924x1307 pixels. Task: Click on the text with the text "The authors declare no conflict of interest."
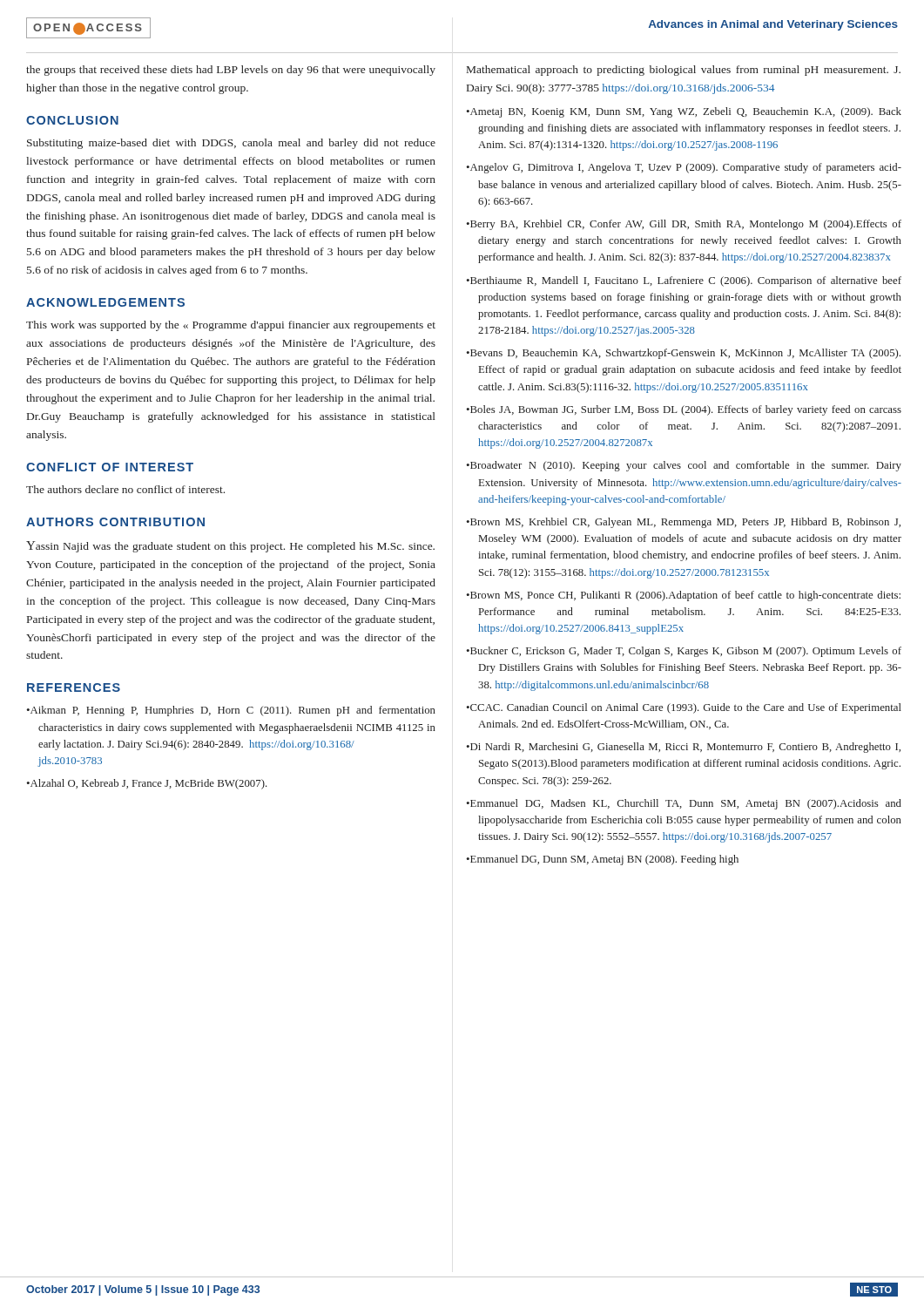126,489
